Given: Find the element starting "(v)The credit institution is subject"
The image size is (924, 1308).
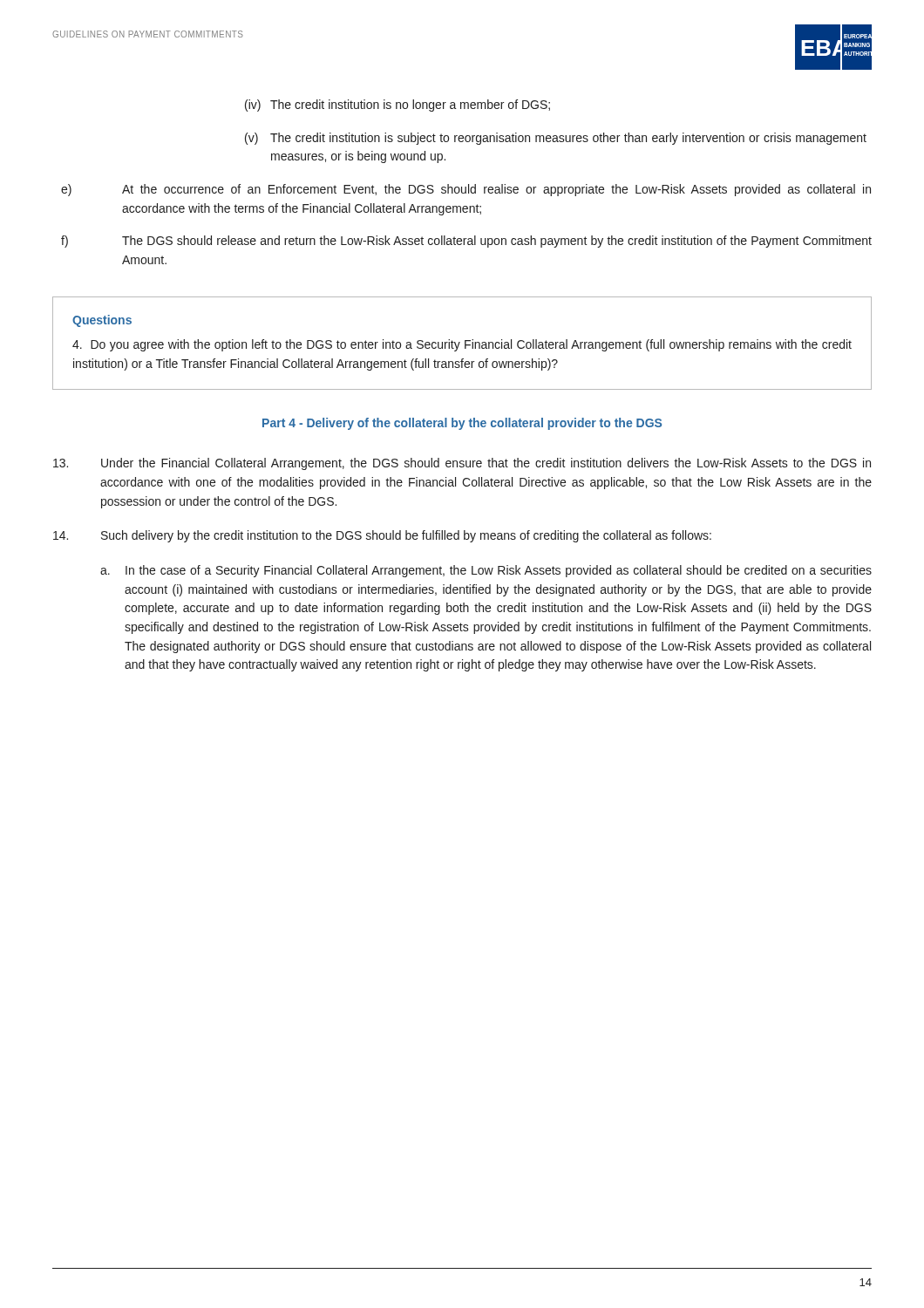Looking at the screenshot, I should 555,148.
